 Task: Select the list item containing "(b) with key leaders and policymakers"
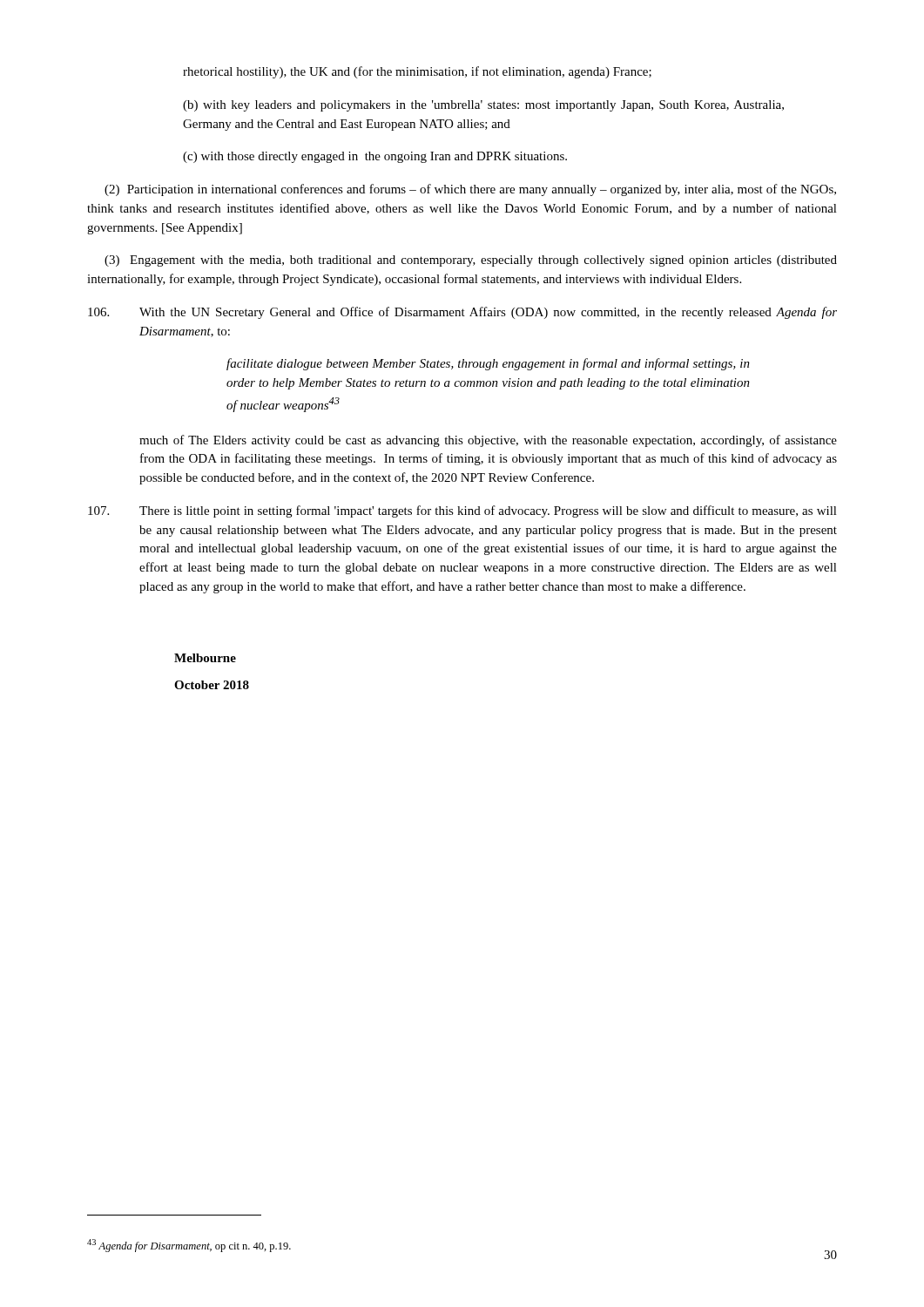pos(484,114)
